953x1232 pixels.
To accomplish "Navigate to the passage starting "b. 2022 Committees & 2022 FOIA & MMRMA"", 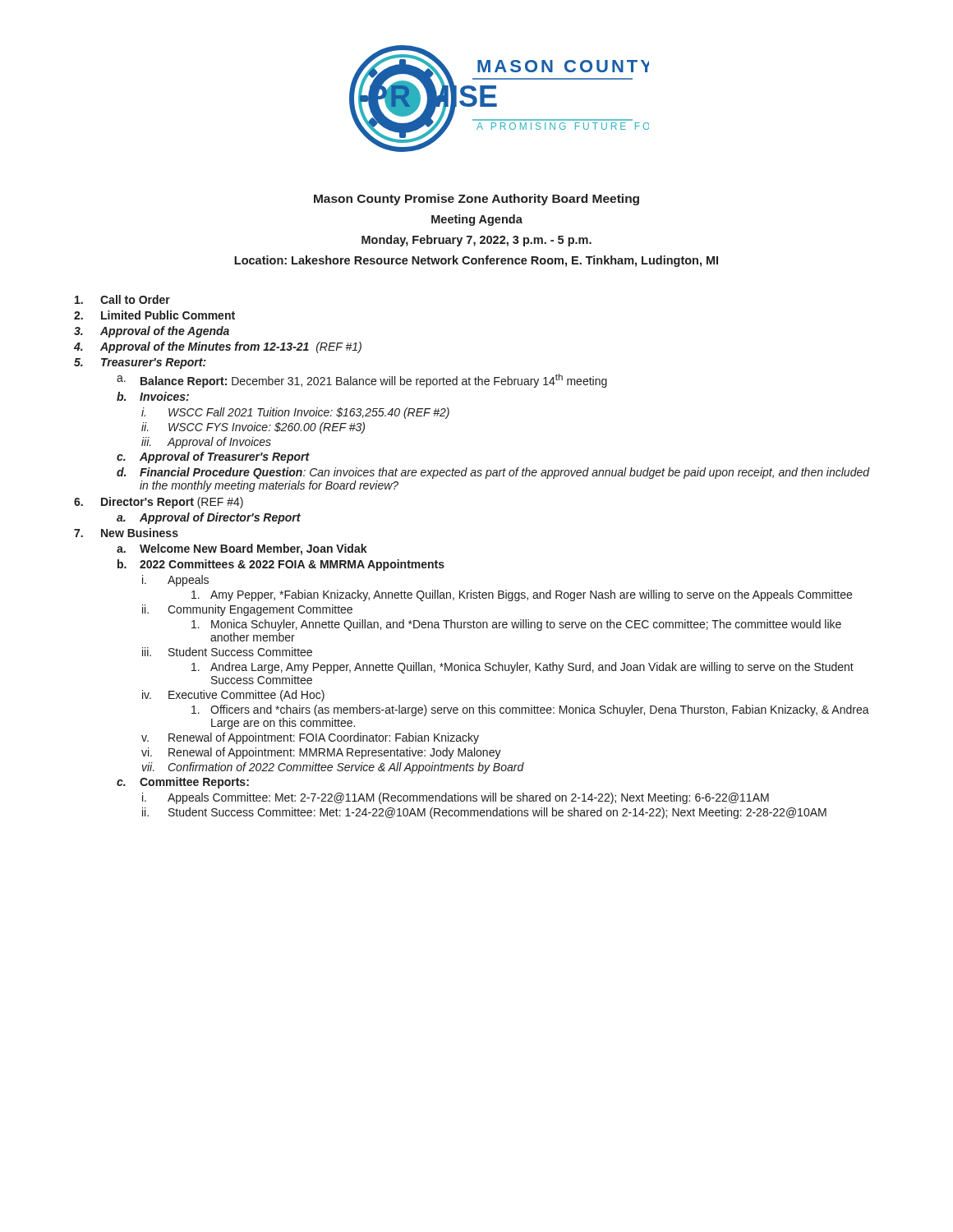I will 281,565.
